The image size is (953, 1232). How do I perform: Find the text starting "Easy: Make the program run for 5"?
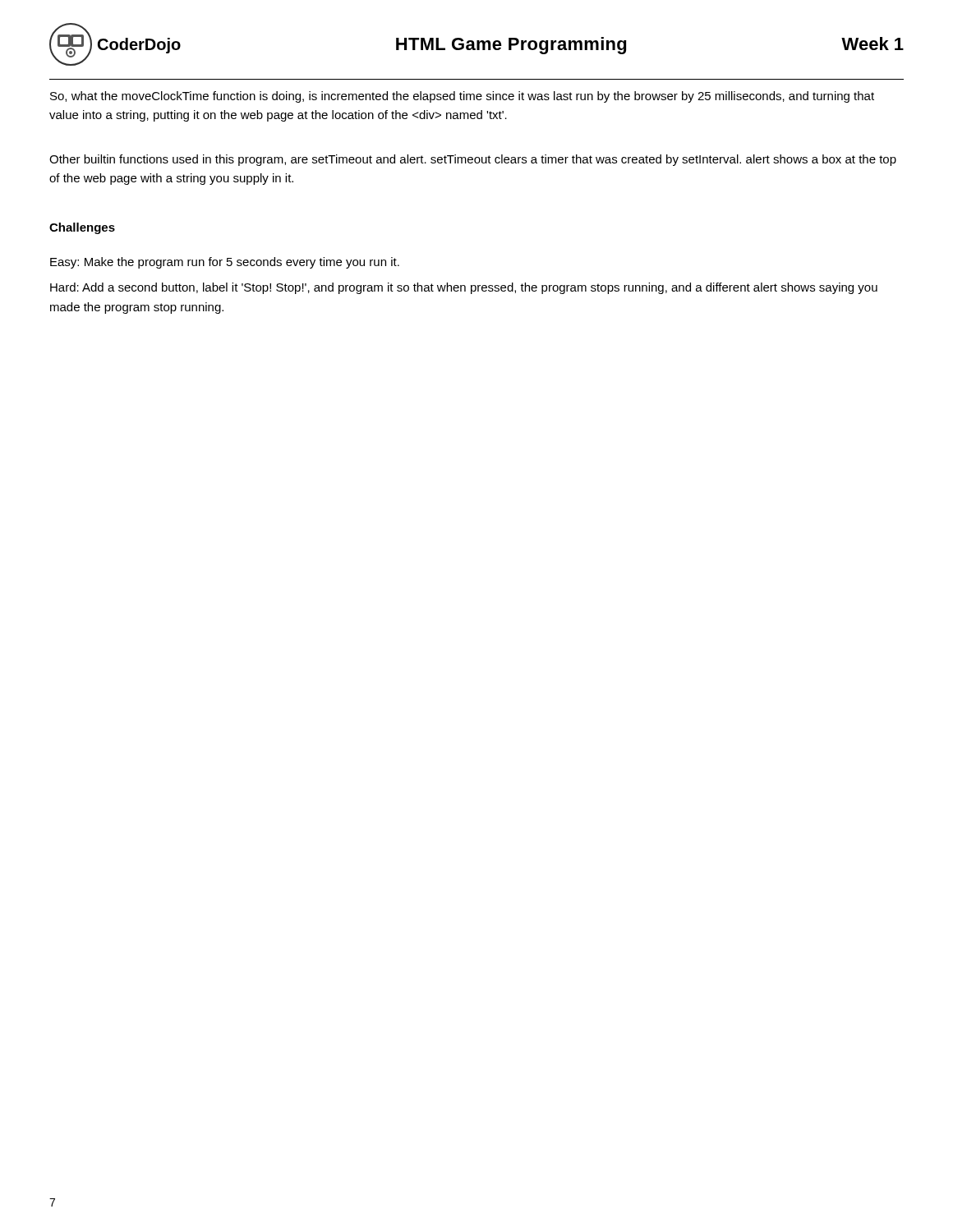[x=225, y=262]
